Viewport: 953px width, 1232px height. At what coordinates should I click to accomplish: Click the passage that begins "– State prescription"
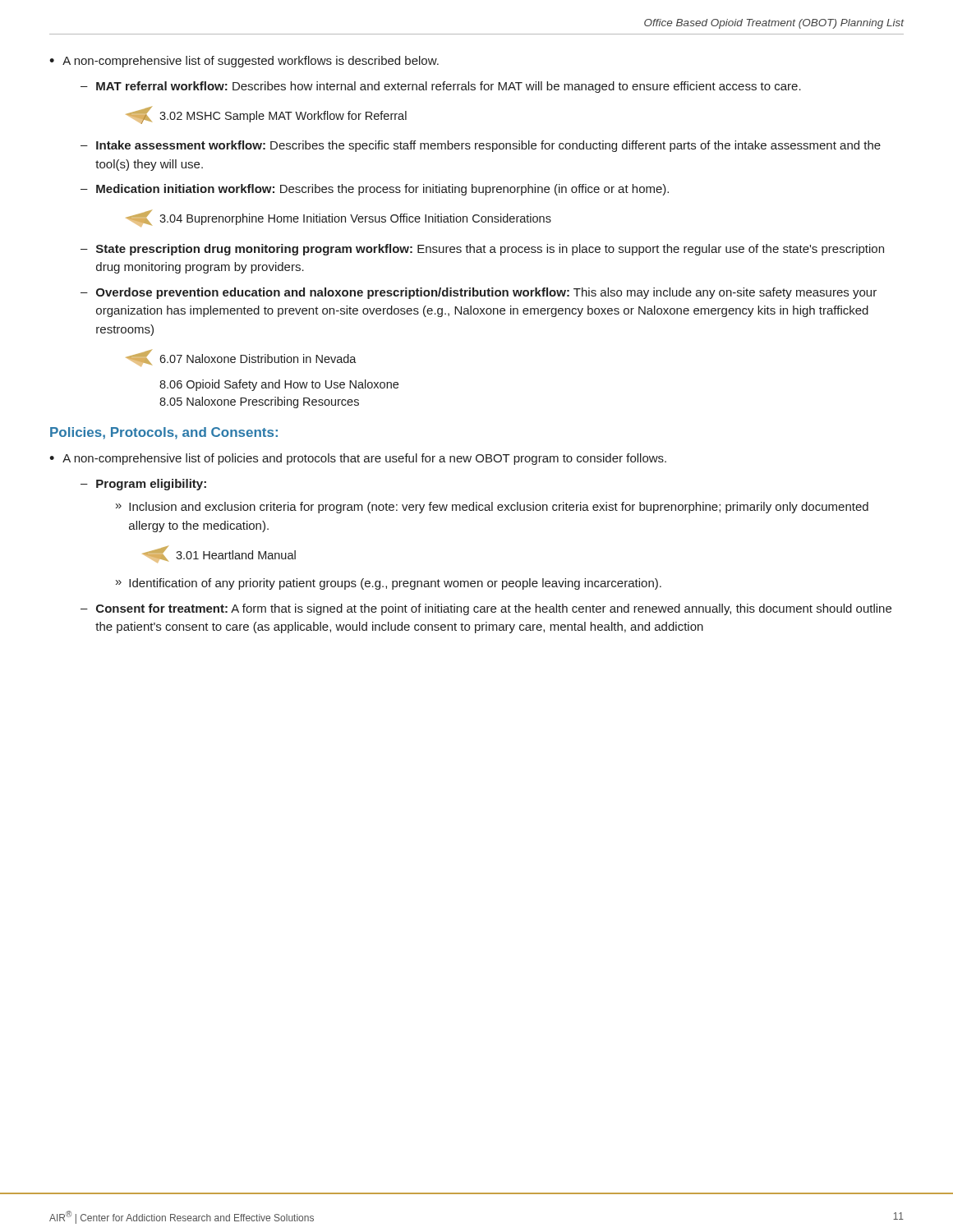[492, 258]
